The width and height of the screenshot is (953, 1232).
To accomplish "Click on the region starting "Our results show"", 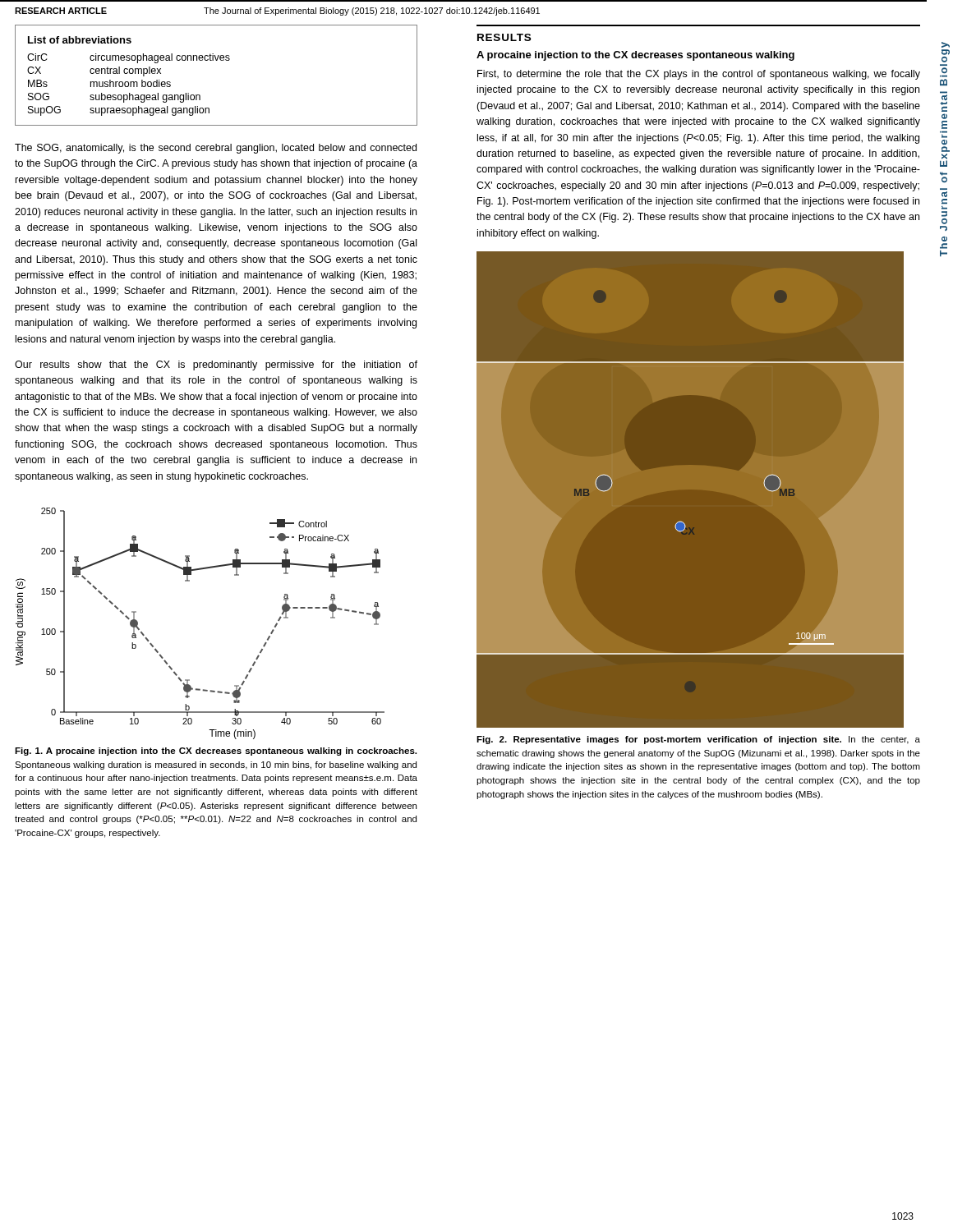I will click(x=216, y=420).
